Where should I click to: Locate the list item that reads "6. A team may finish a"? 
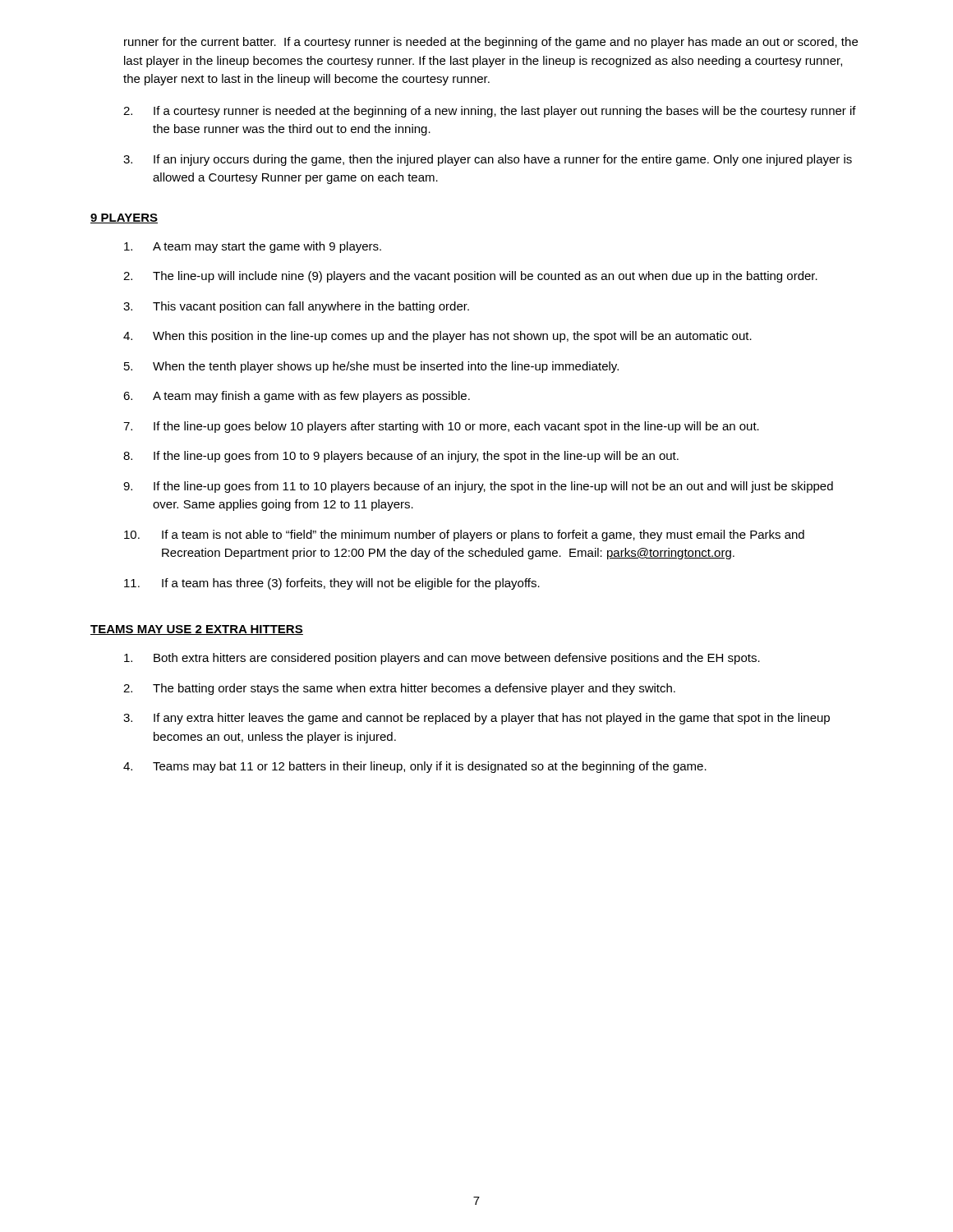point(297,397)
